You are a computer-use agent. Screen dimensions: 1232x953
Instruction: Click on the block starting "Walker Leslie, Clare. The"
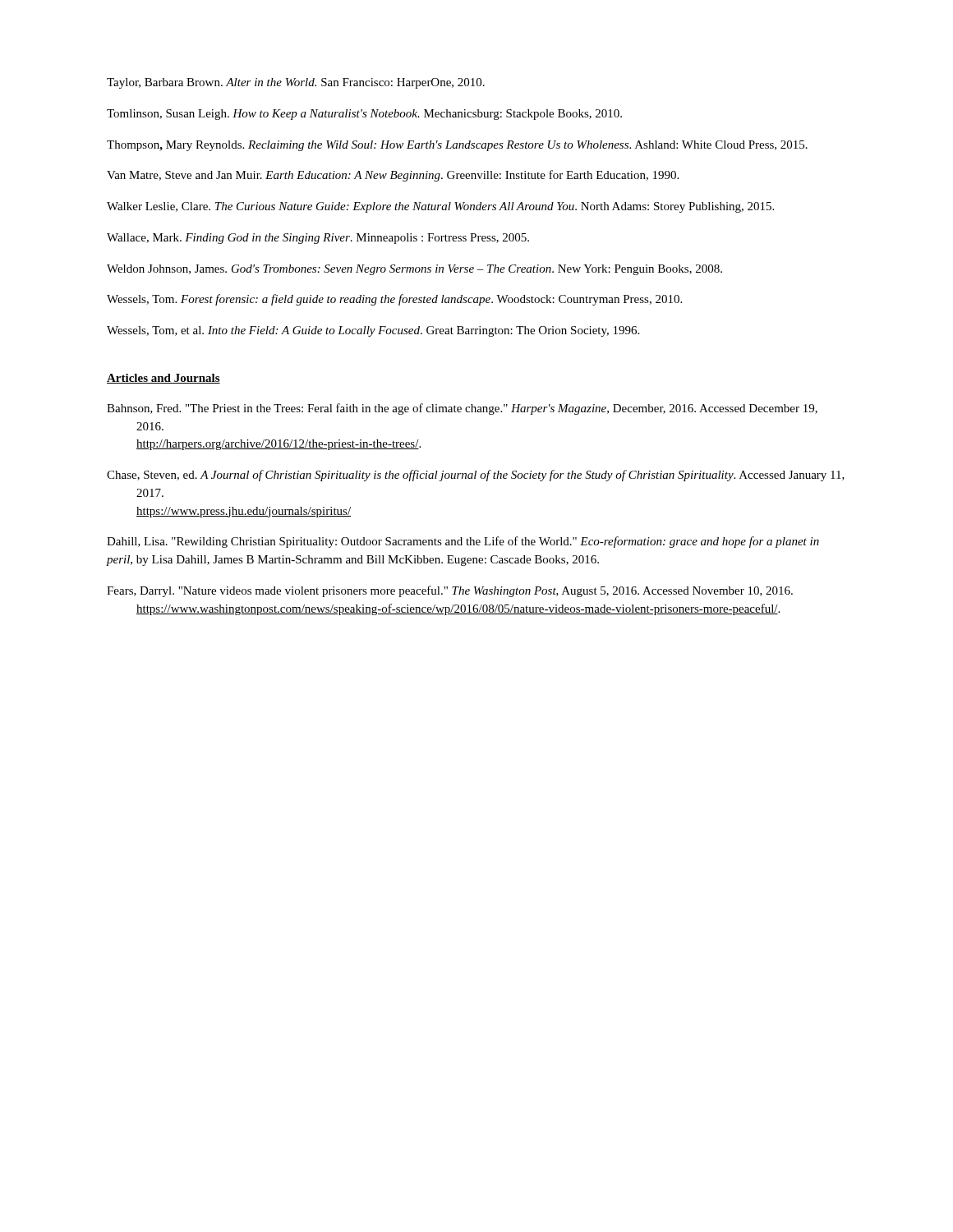441,206
